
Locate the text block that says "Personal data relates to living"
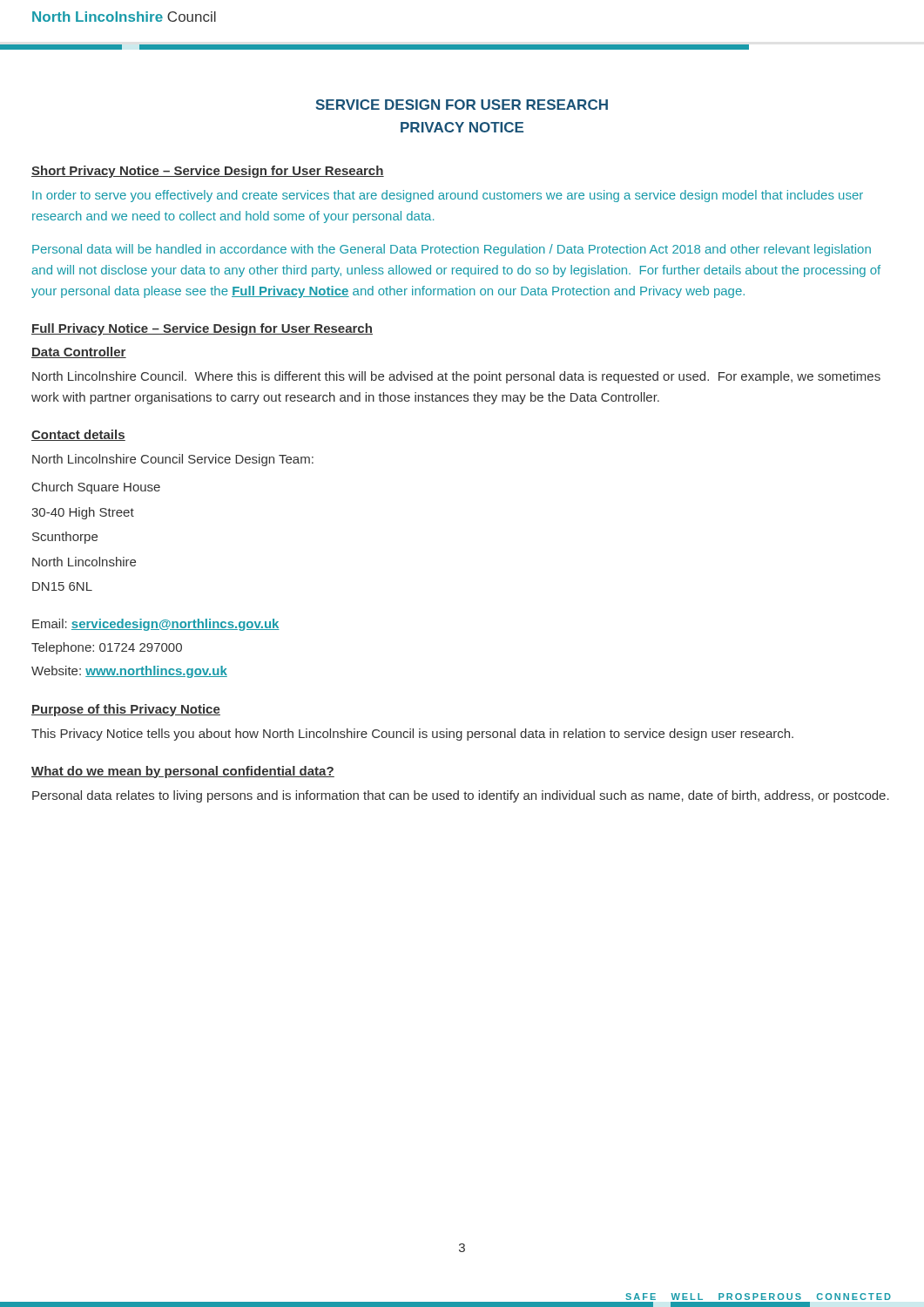pos(461,795)
